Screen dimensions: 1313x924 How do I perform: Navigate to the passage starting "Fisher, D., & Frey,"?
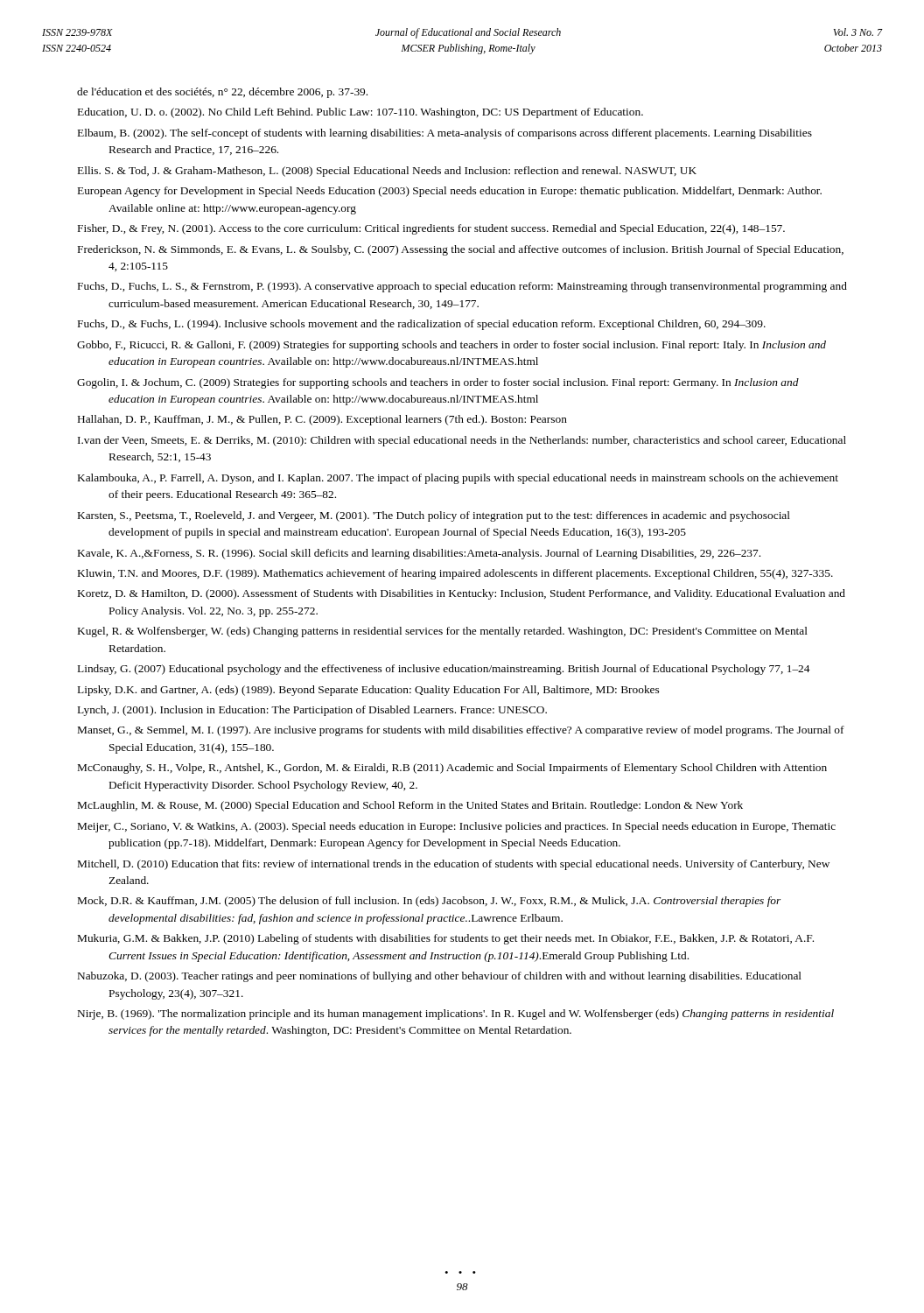(431, 228)
